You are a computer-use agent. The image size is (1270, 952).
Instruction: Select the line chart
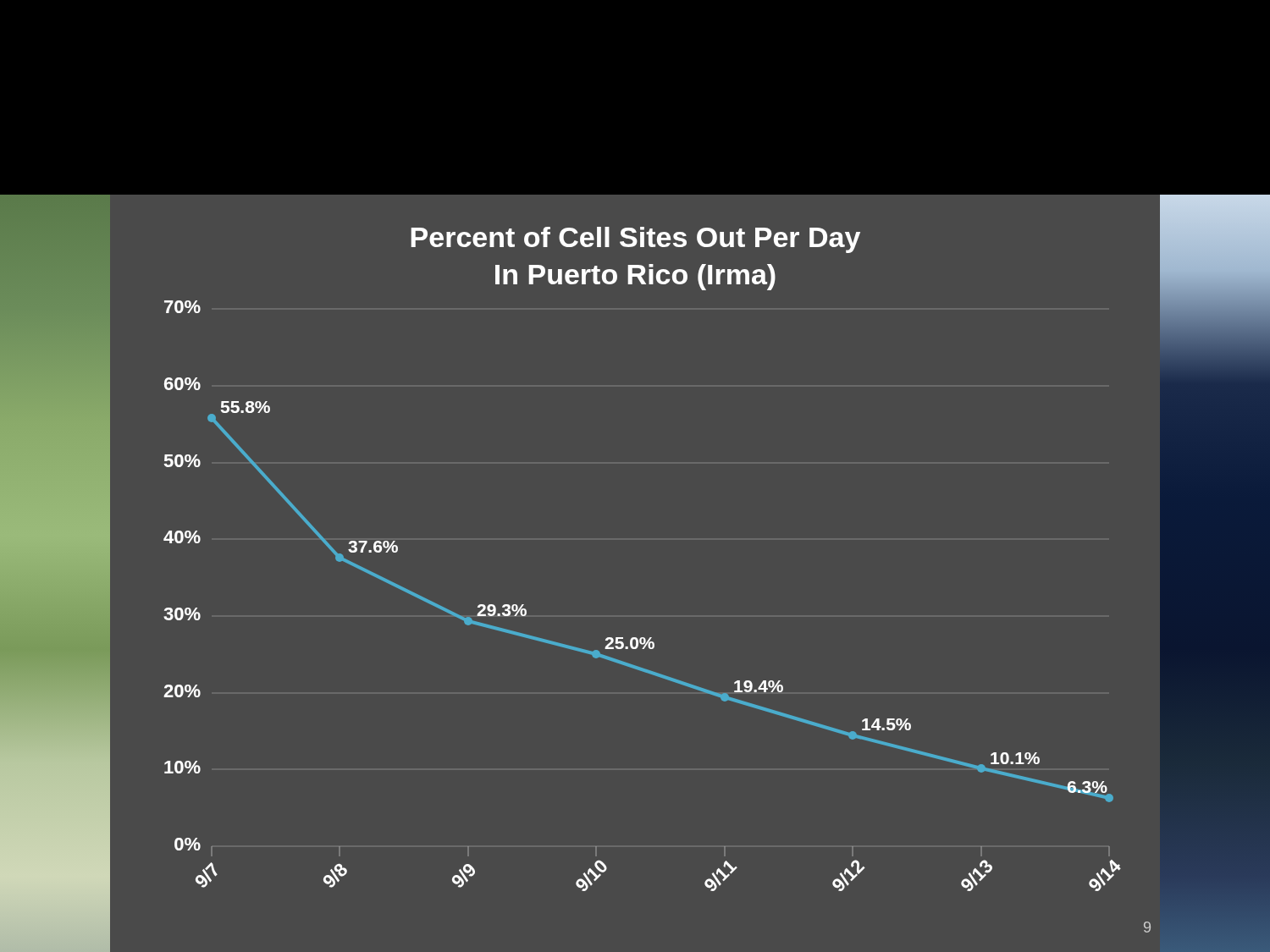pyautogui.click(x=635, y=573)
